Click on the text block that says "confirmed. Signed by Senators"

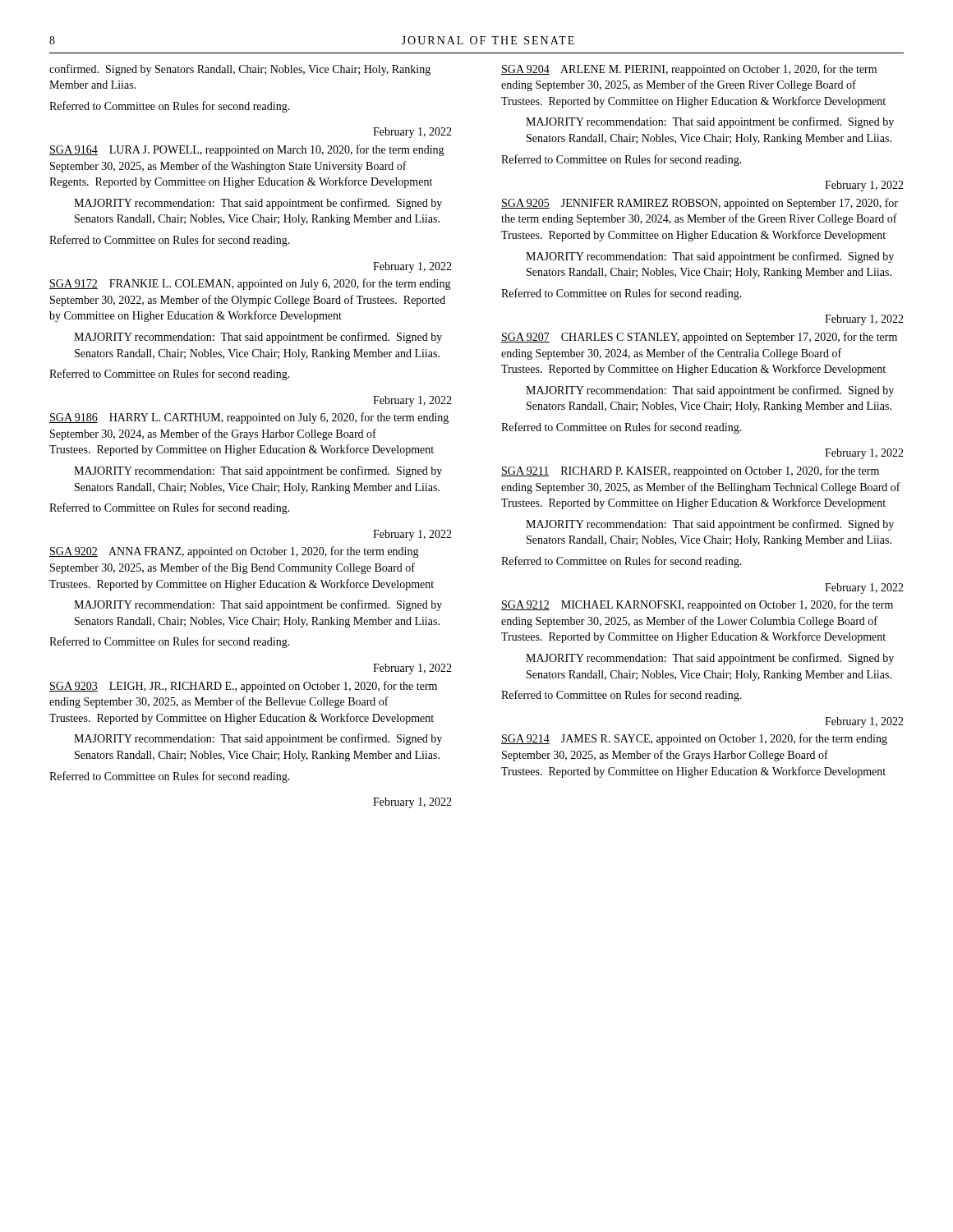pos(240,70)
